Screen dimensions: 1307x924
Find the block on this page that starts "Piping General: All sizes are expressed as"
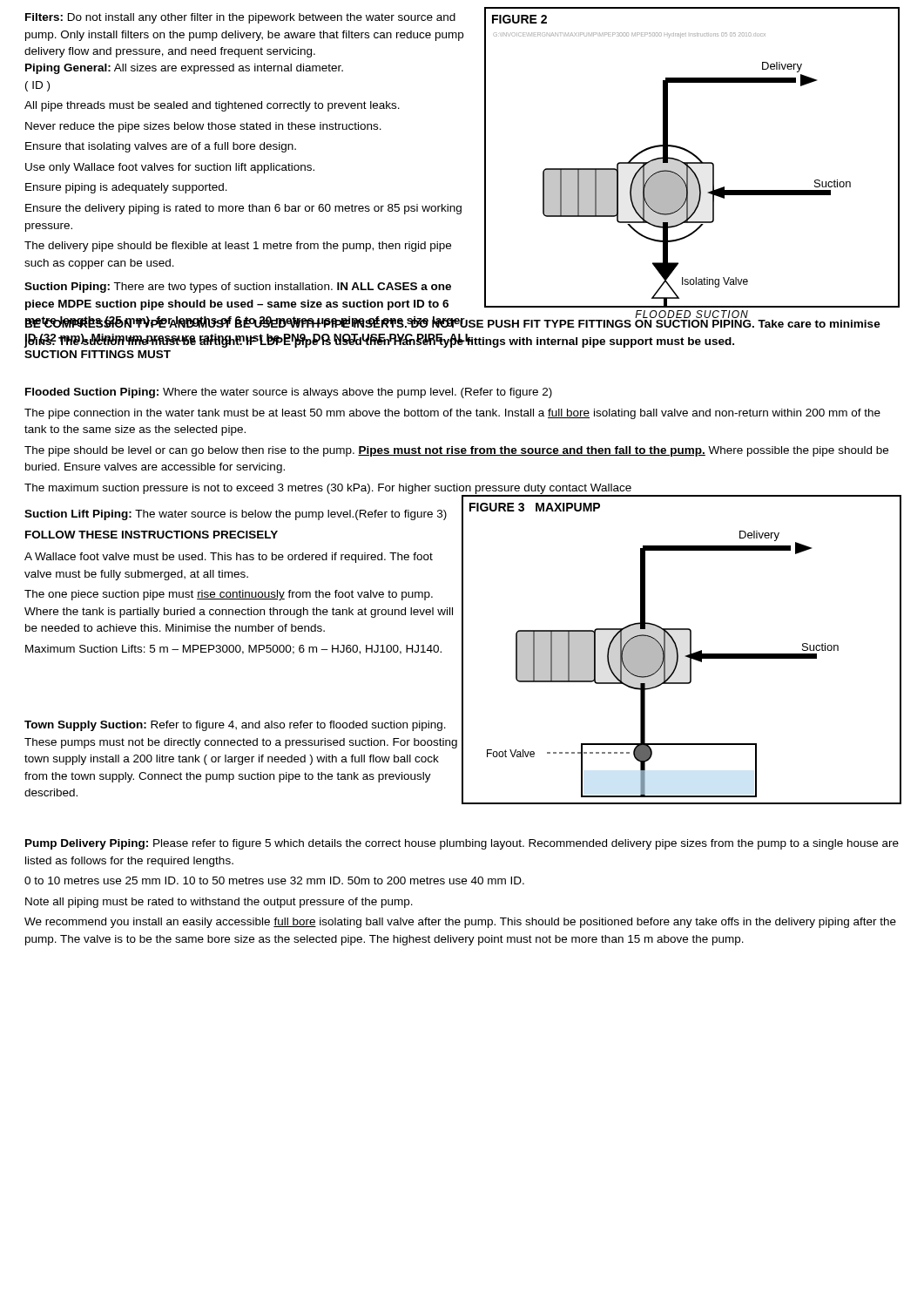click(x=249, y=211)
